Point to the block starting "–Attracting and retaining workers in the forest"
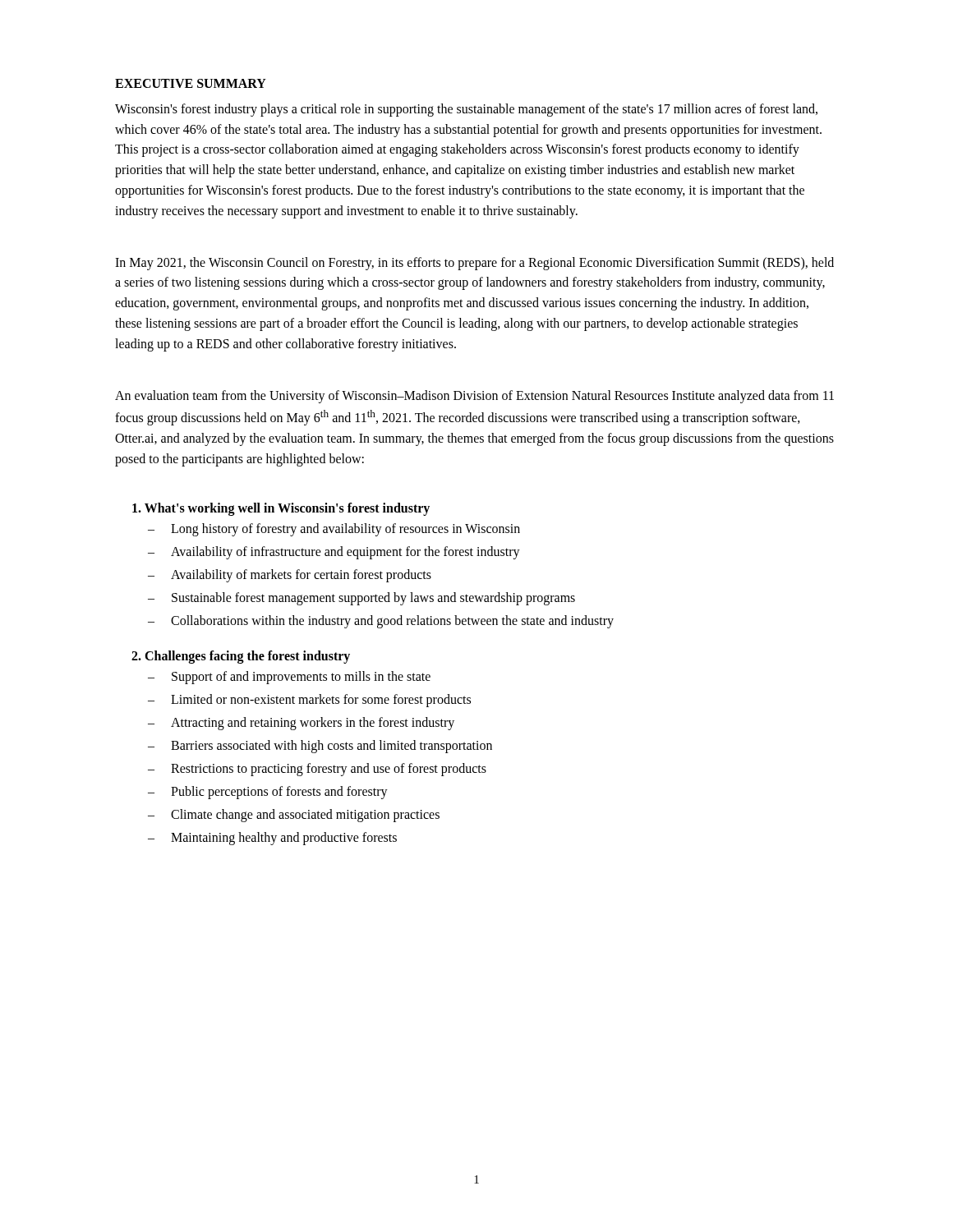Screen dimensions: 1232x953 [x=301, y=723]
